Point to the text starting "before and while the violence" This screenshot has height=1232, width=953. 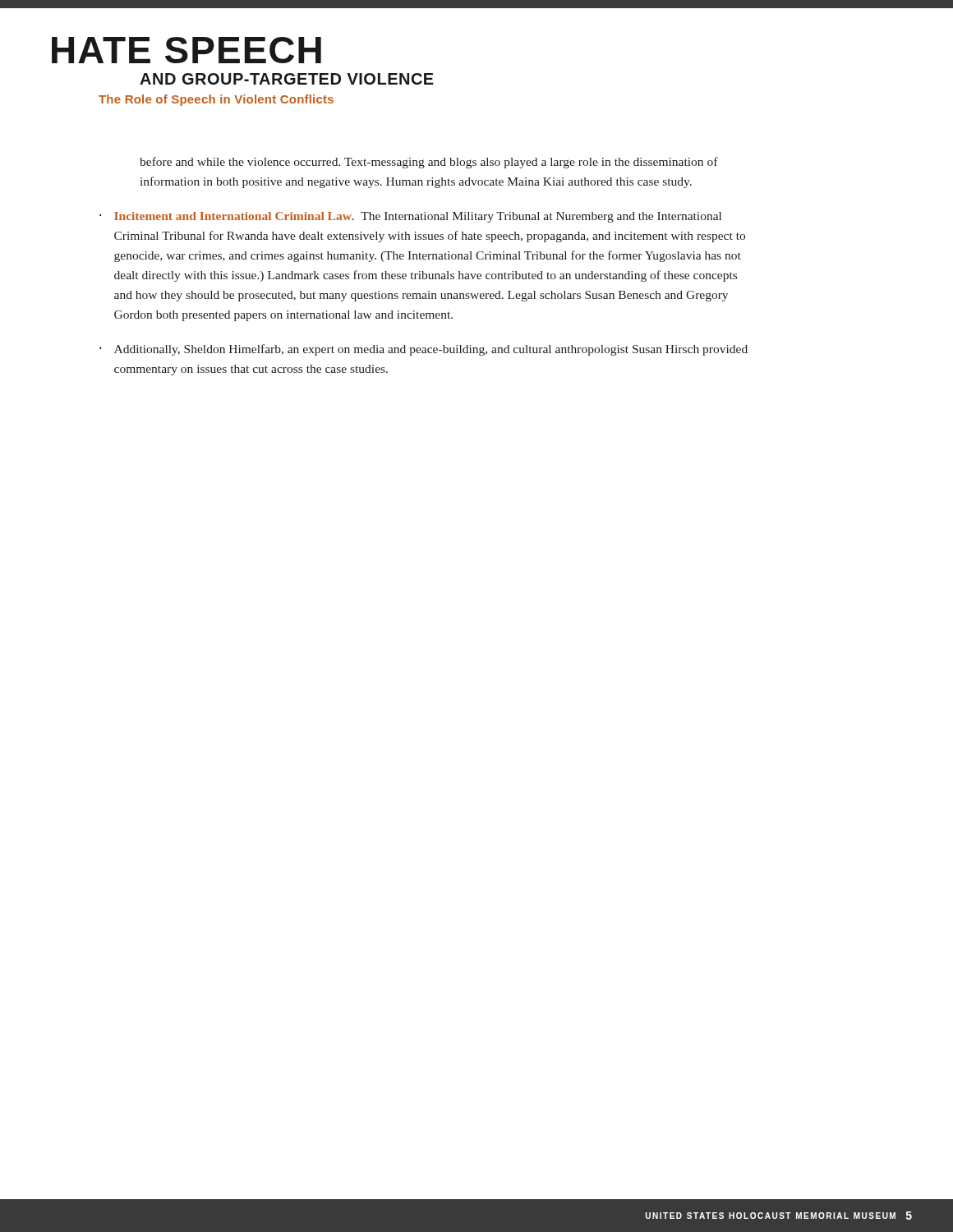[448, 172]
